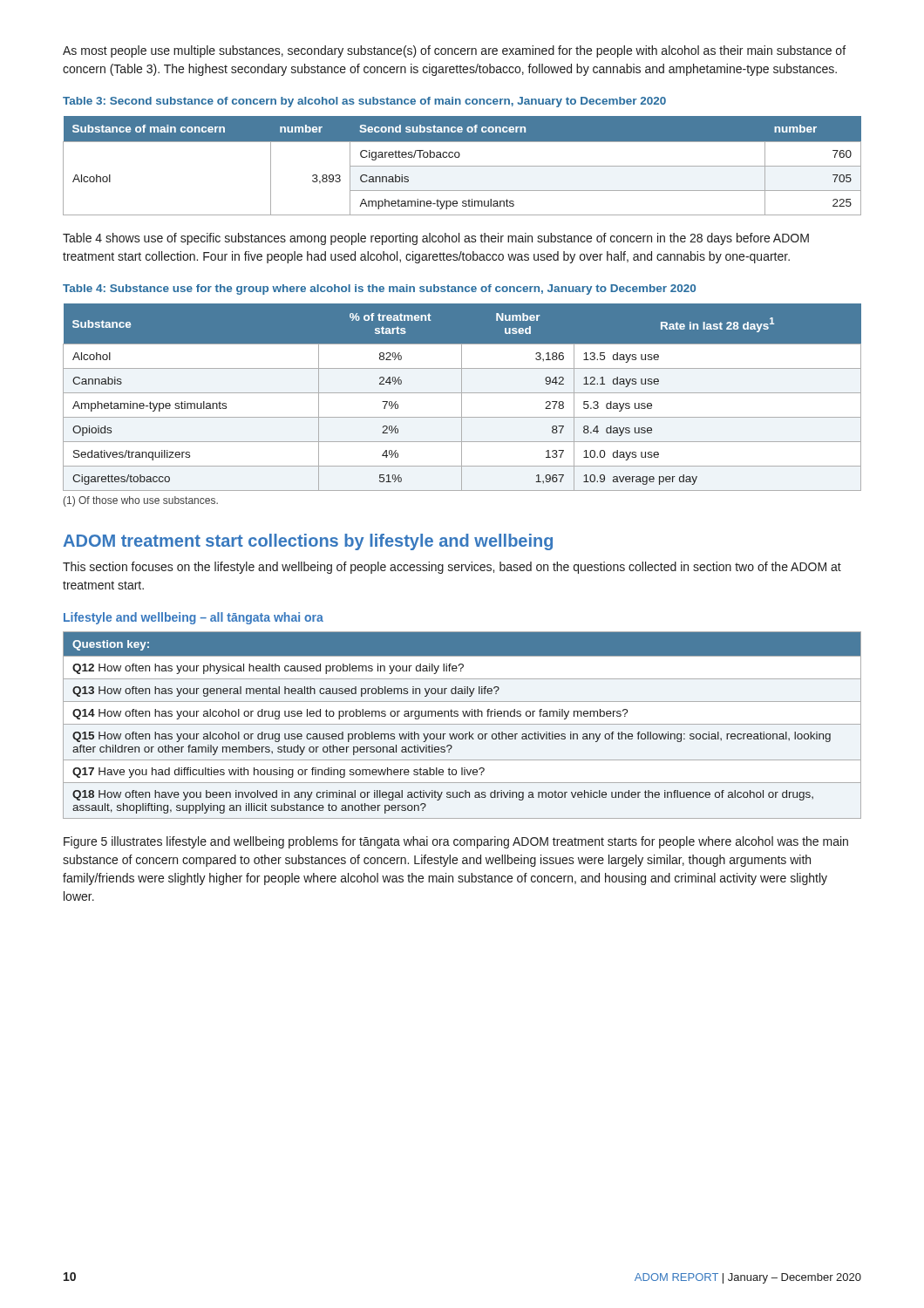This screenshot has width=924, height=1308.
Task: Find the region starting "Figure 5 illustrates lifestyle"
Action: 462,869
